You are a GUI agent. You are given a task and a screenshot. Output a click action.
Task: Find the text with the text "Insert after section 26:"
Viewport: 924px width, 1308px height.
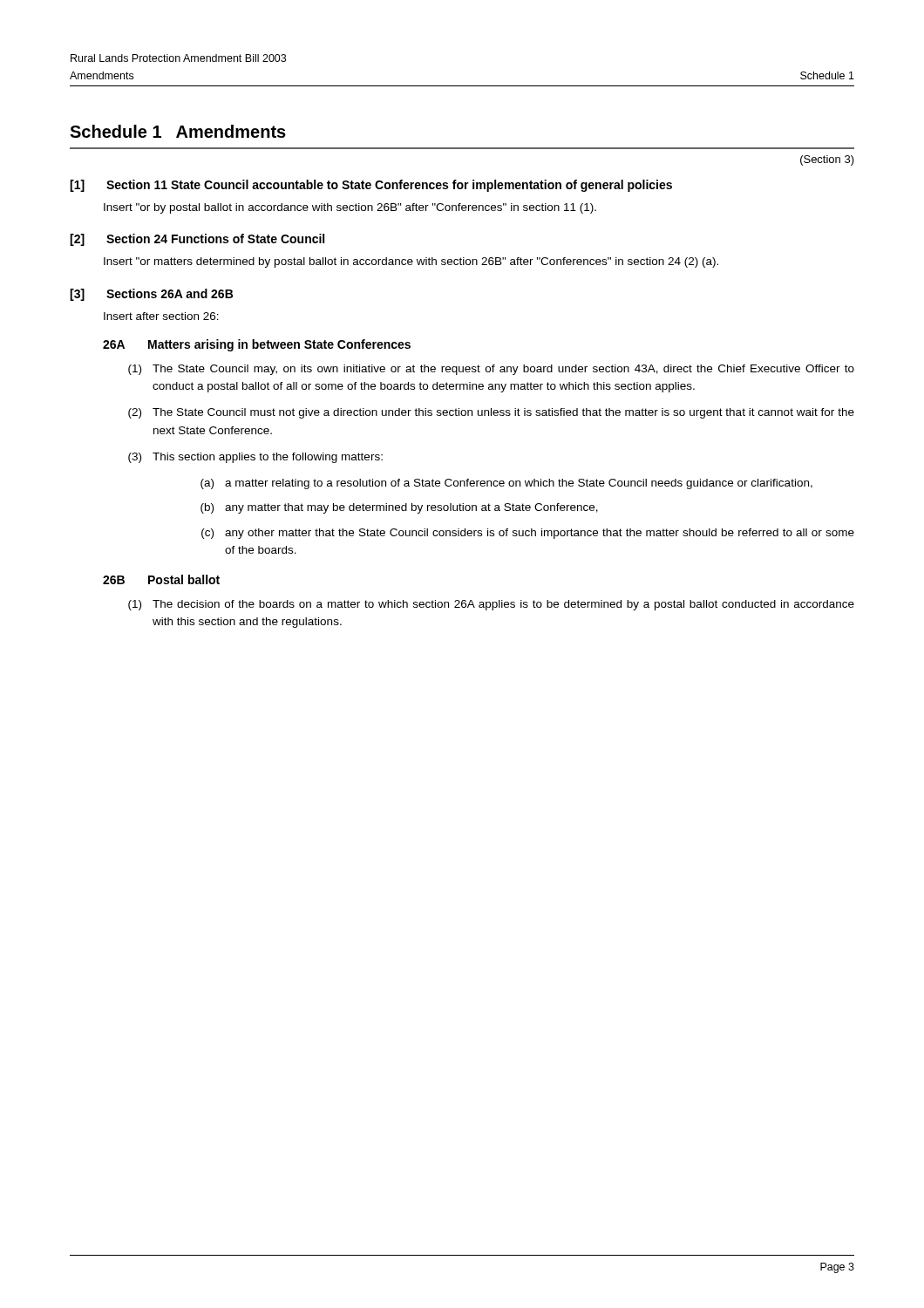(x=161, y=316)
